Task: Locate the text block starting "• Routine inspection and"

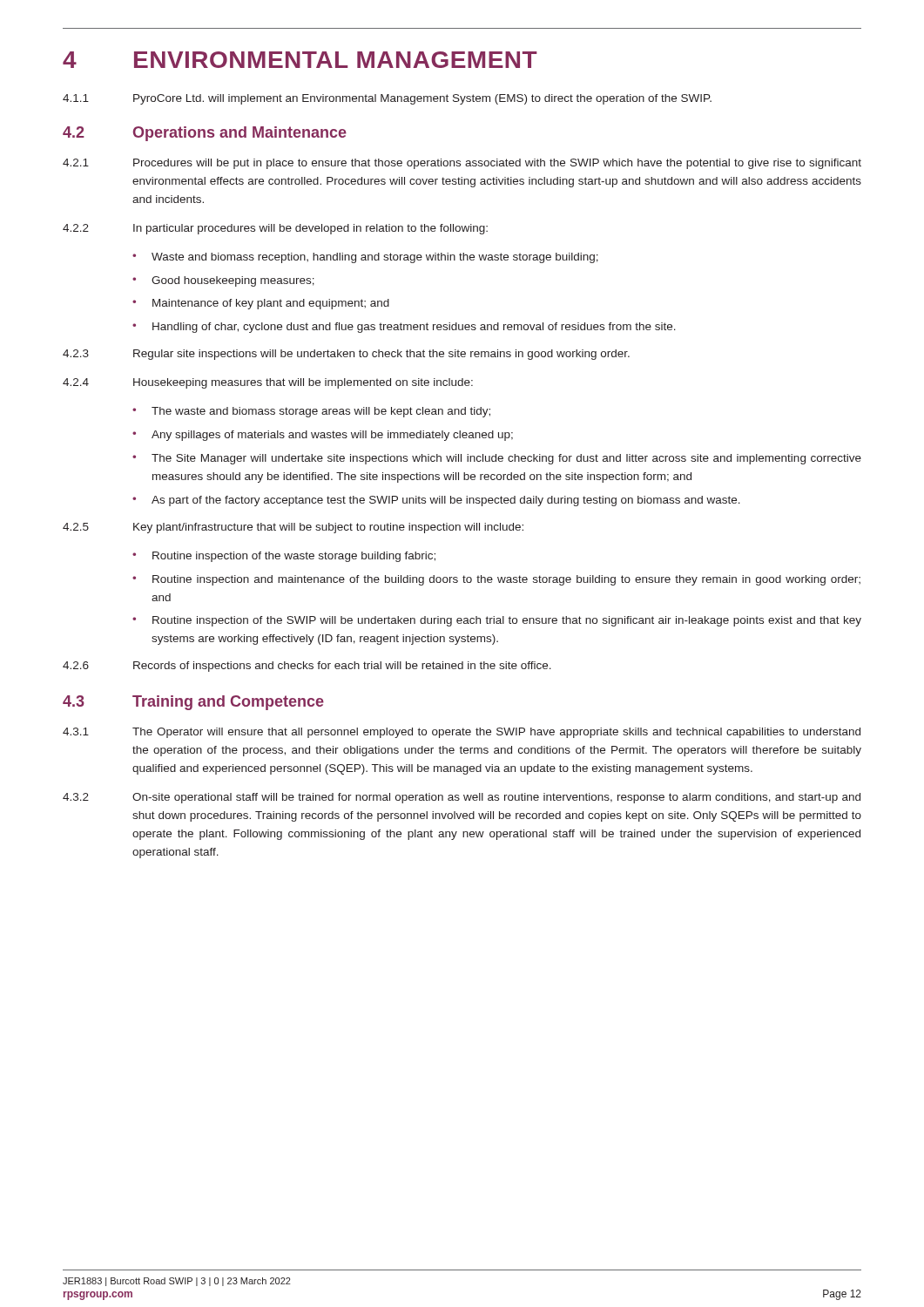Action: (497, 589)
